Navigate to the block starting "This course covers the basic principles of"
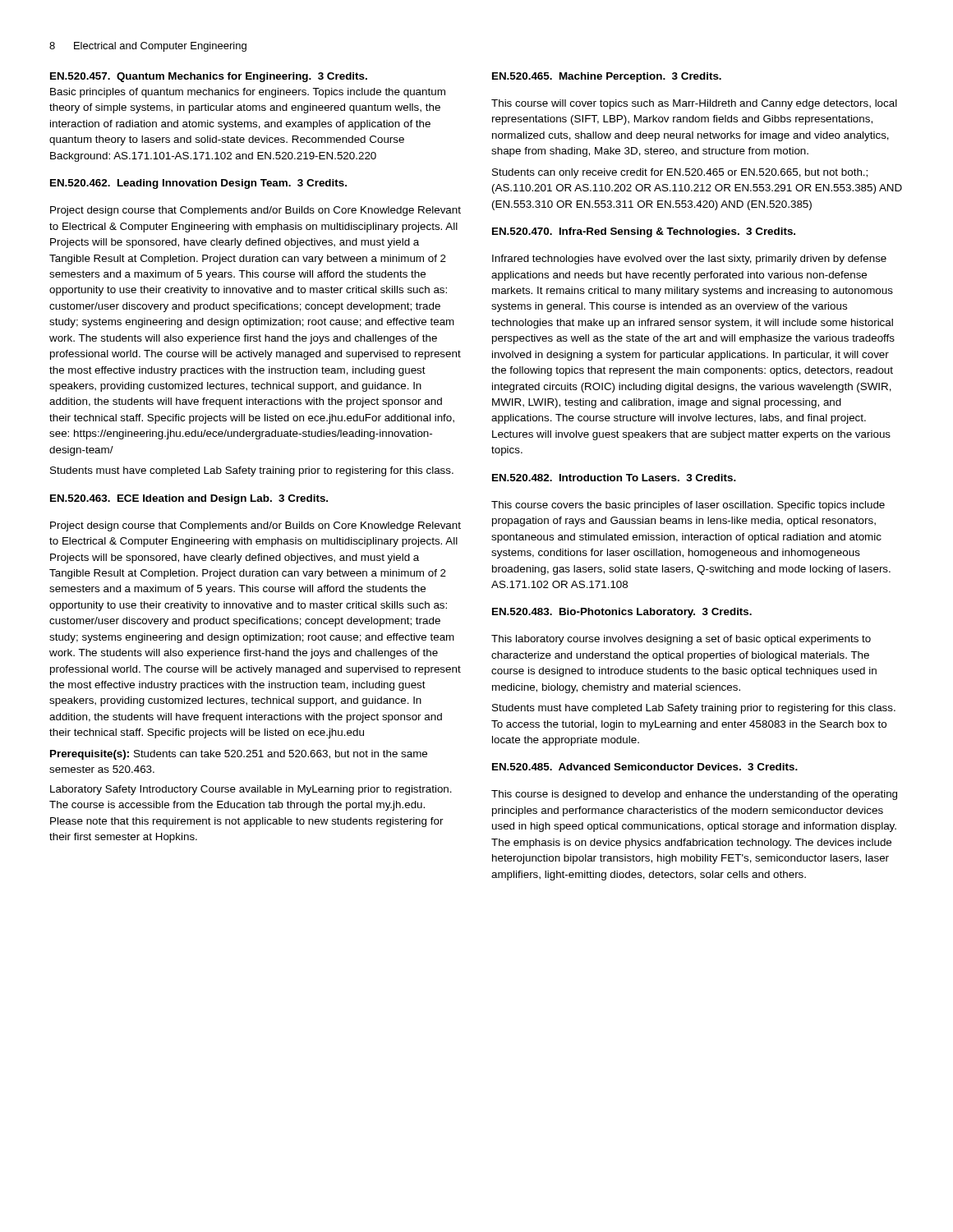Image resolution: width=953 pixels, height=1232 pixels. pyautogui.click(x=698, y=545)
